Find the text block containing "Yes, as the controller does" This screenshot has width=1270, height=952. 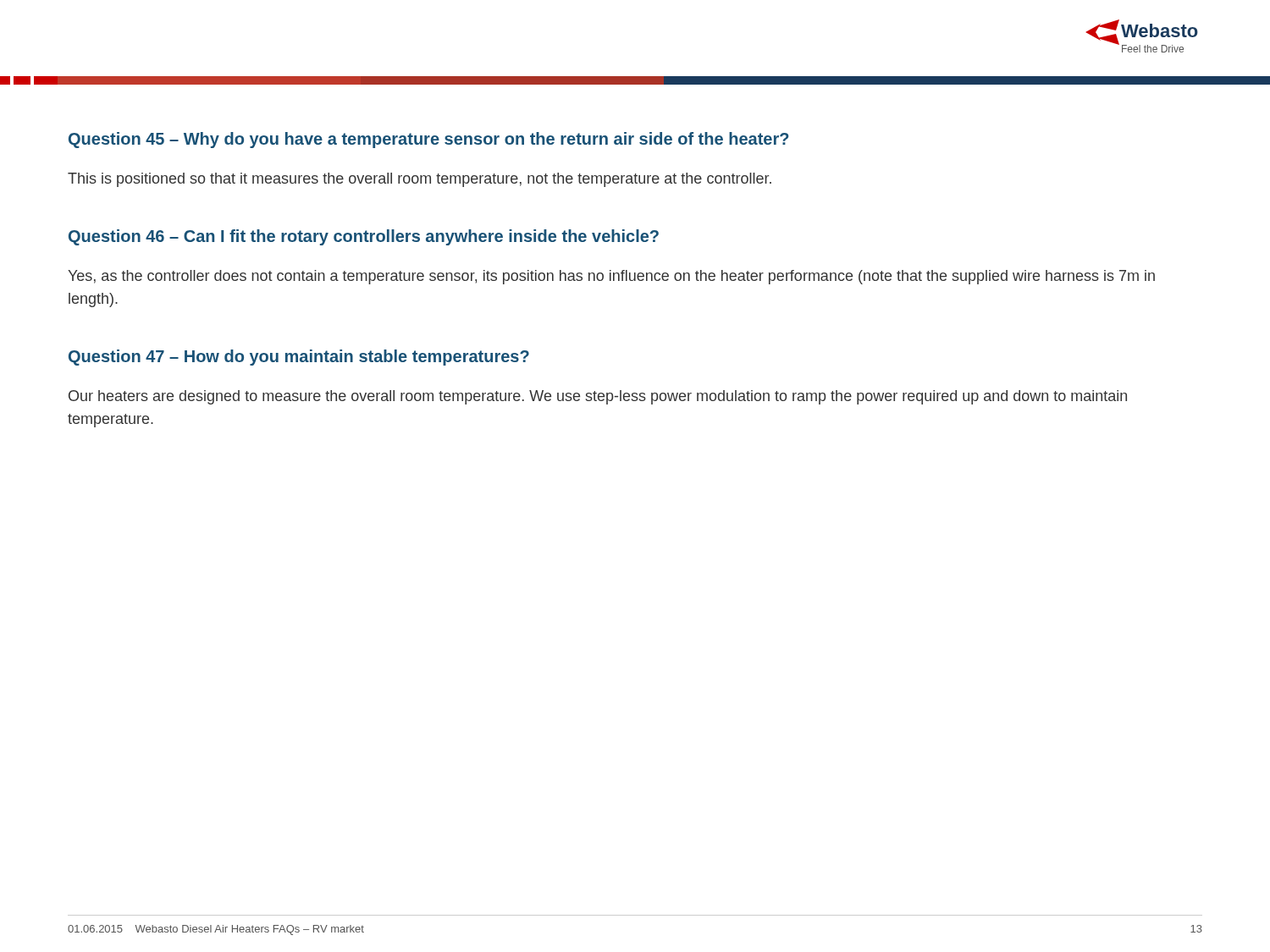pyautogui.click(x=612, y=287)
